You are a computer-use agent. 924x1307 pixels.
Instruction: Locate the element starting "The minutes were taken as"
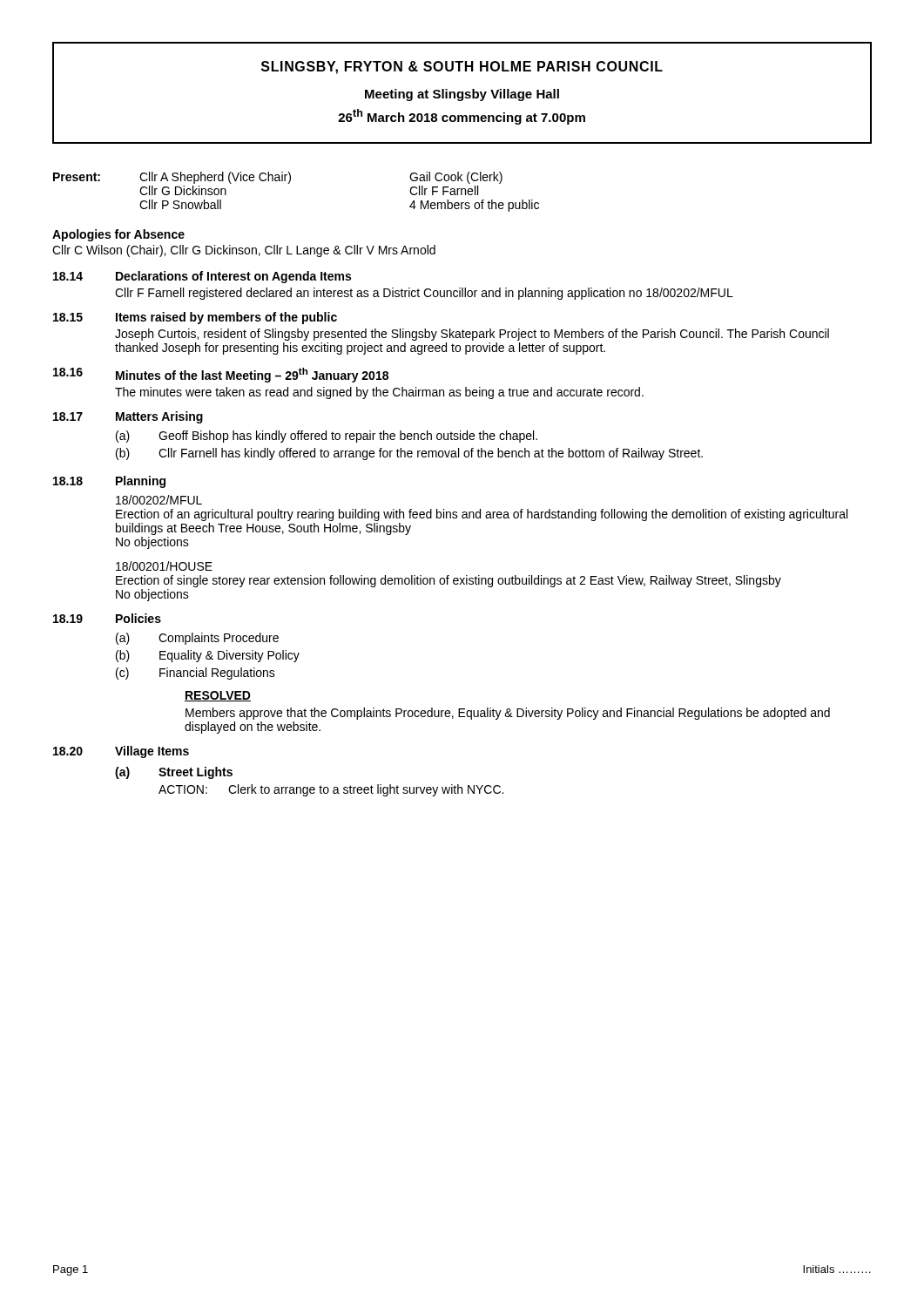pyautogui.click(x=380, y=392)
